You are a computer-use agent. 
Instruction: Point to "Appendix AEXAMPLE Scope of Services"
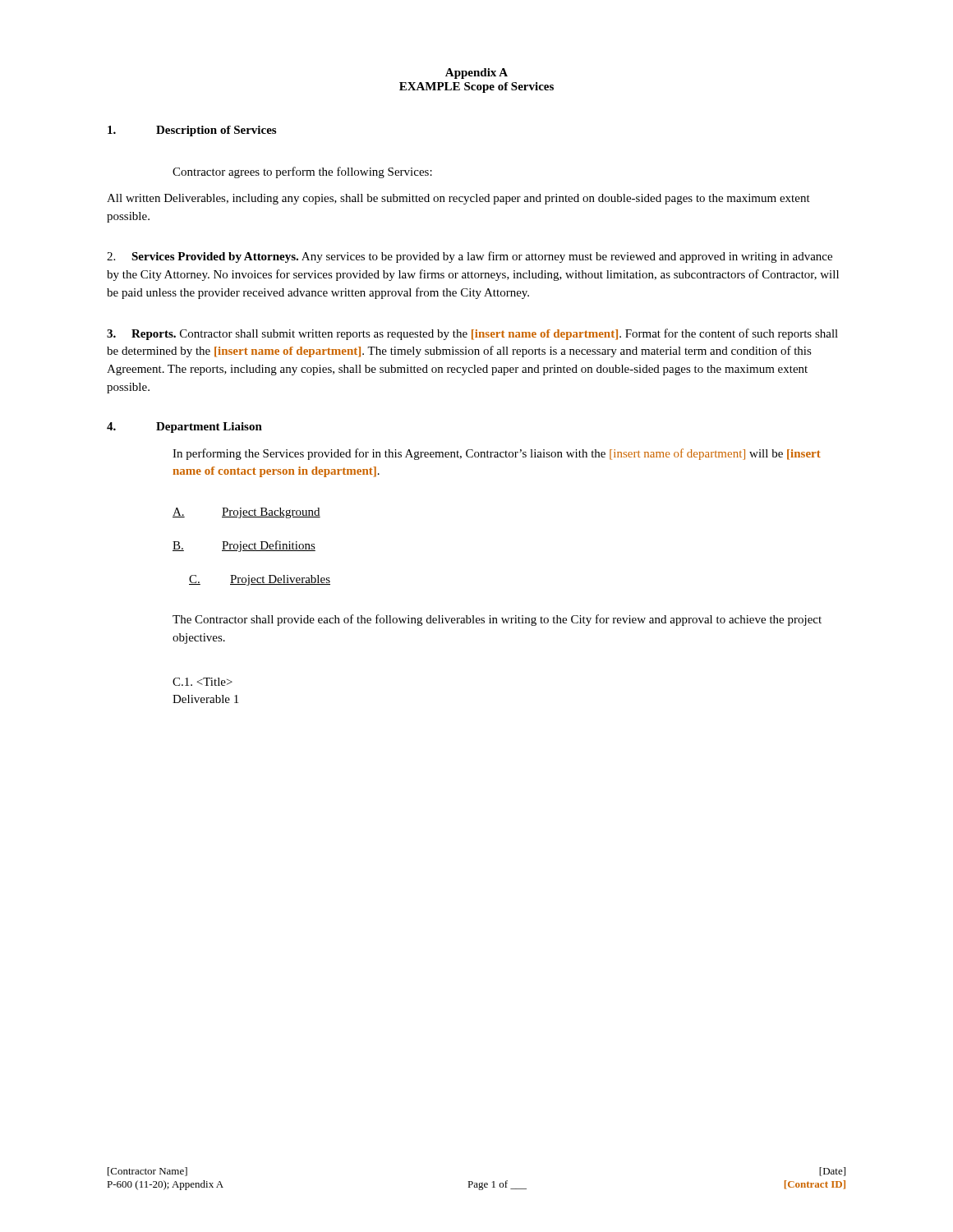(476, 79)
